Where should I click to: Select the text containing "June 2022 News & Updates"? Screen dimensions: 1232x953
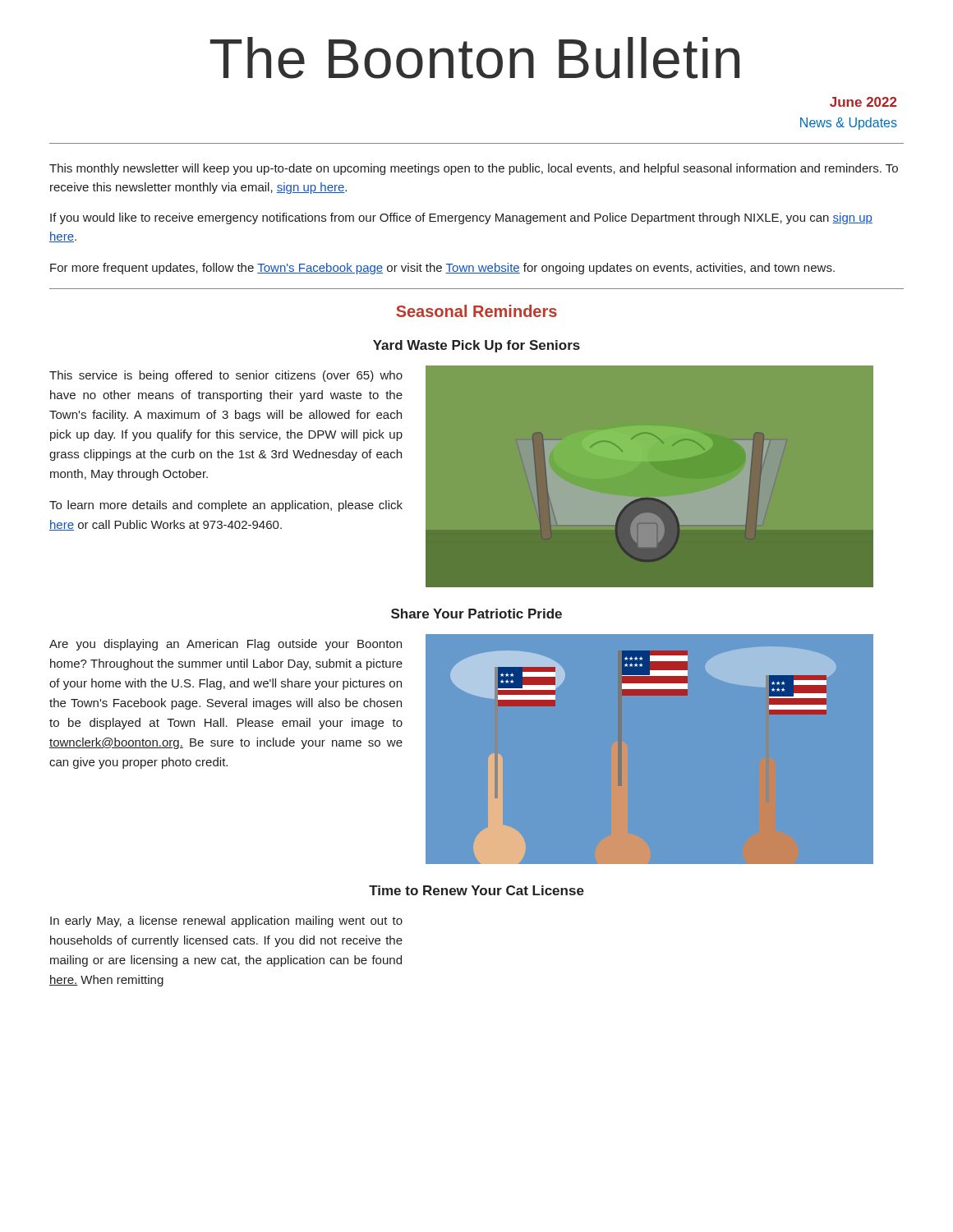point(848,112)
